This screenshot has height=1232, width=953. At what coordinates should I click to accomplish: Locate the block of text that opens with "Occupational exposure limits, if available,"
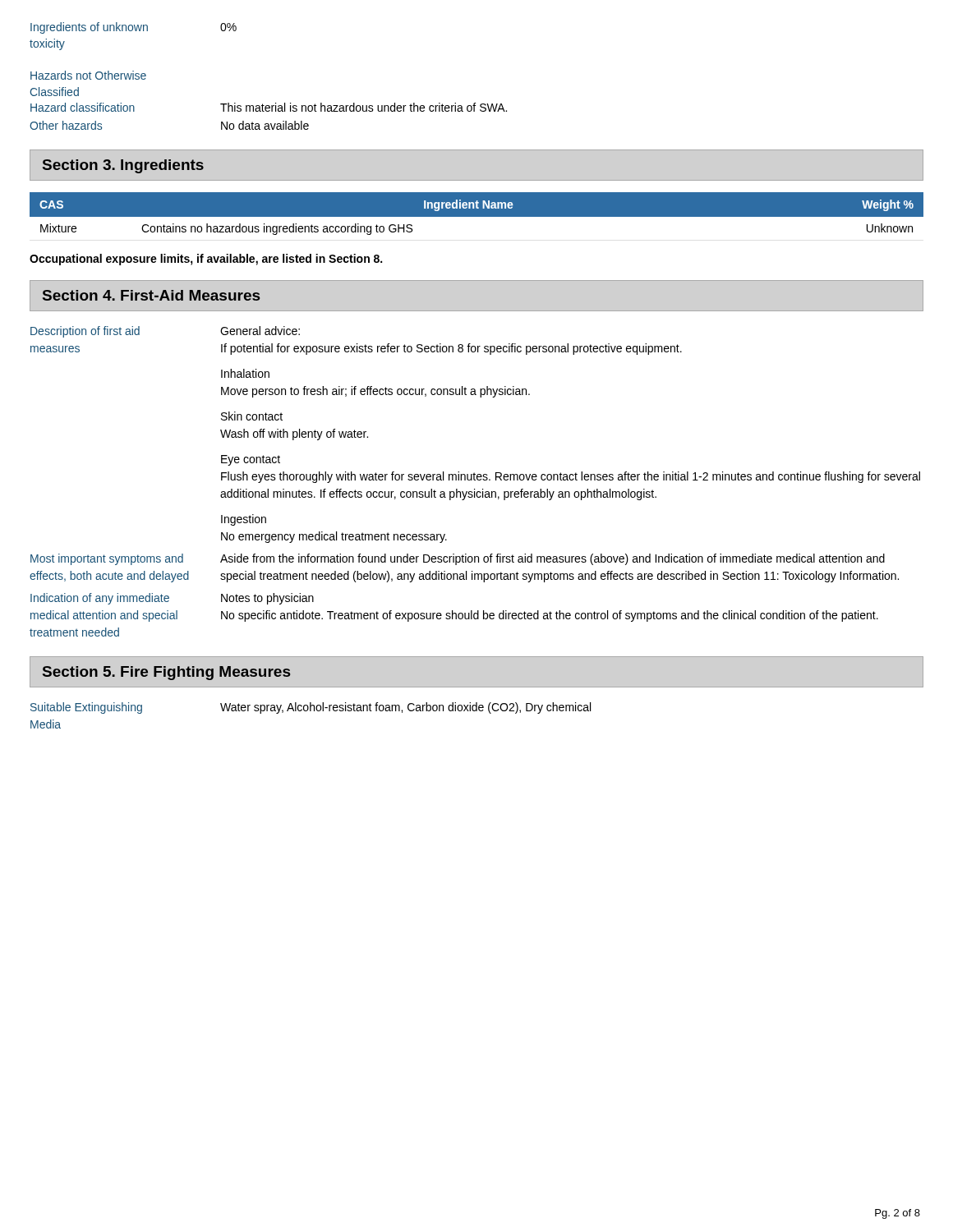(x=206, y=258)
